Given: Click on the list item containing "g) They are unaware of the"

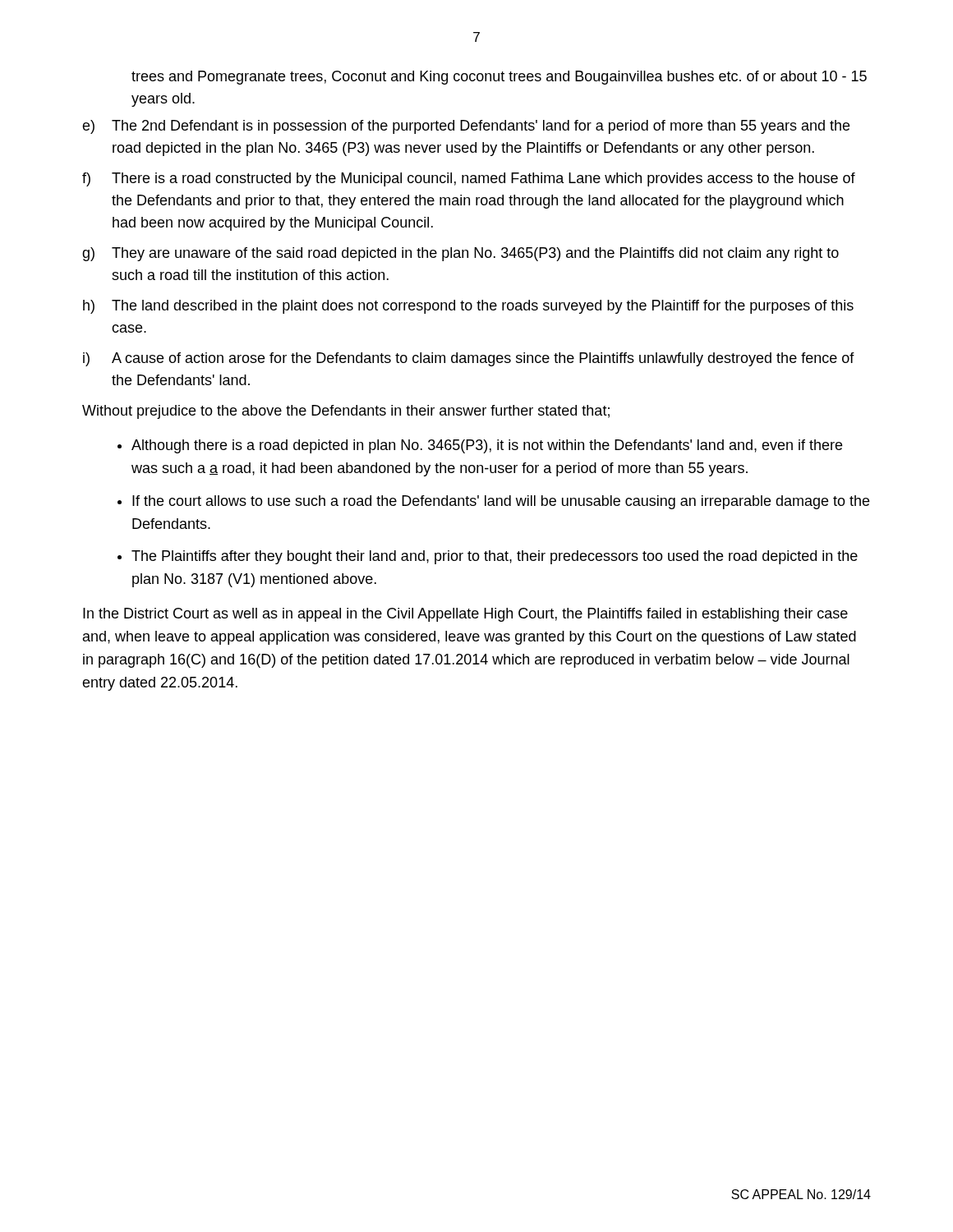Looking at the screenshot, I should pos(476,265).
